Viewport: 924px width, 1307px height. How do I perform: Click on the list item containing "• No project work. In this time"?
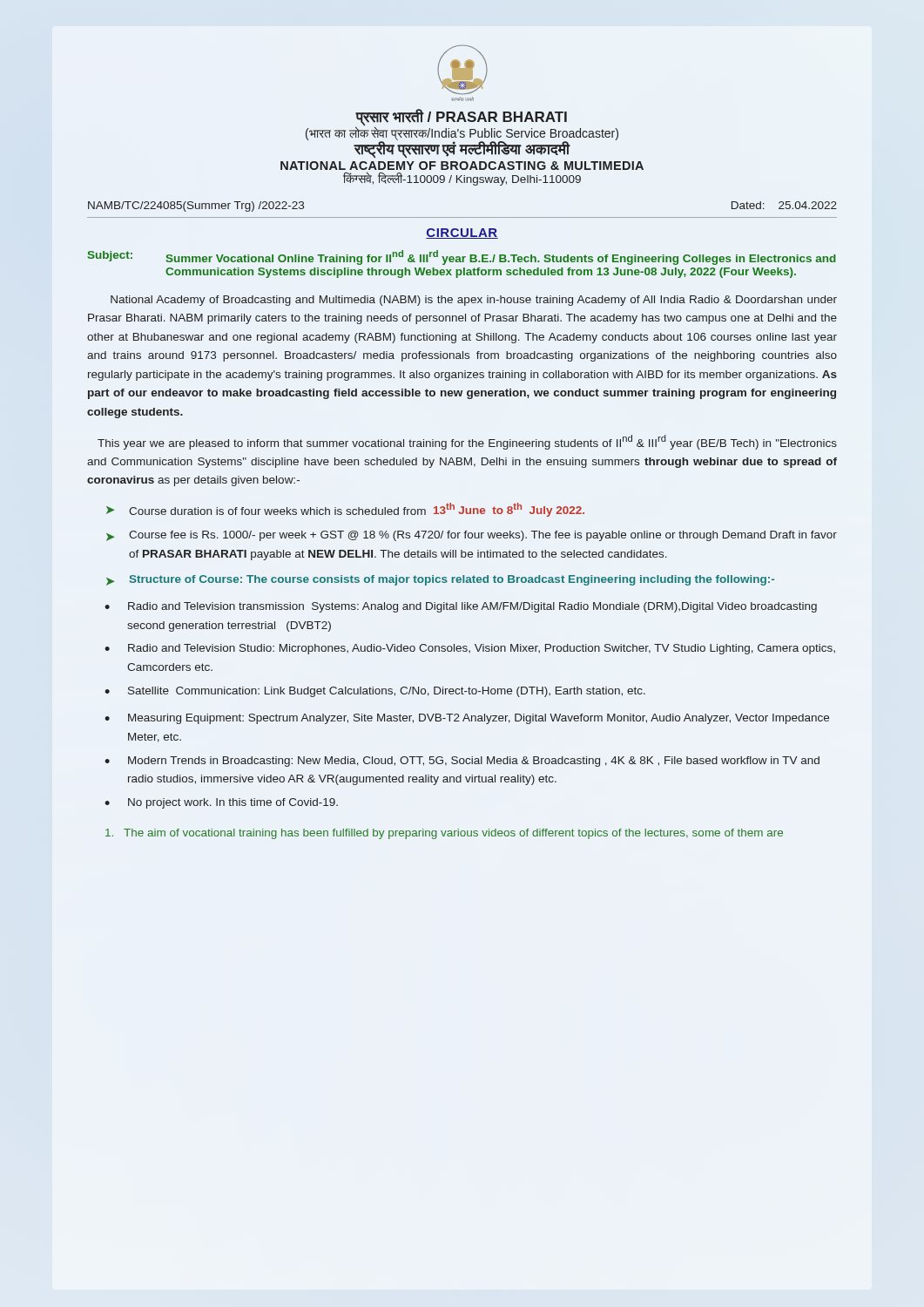pyautogui.click(x=221, y=803)
